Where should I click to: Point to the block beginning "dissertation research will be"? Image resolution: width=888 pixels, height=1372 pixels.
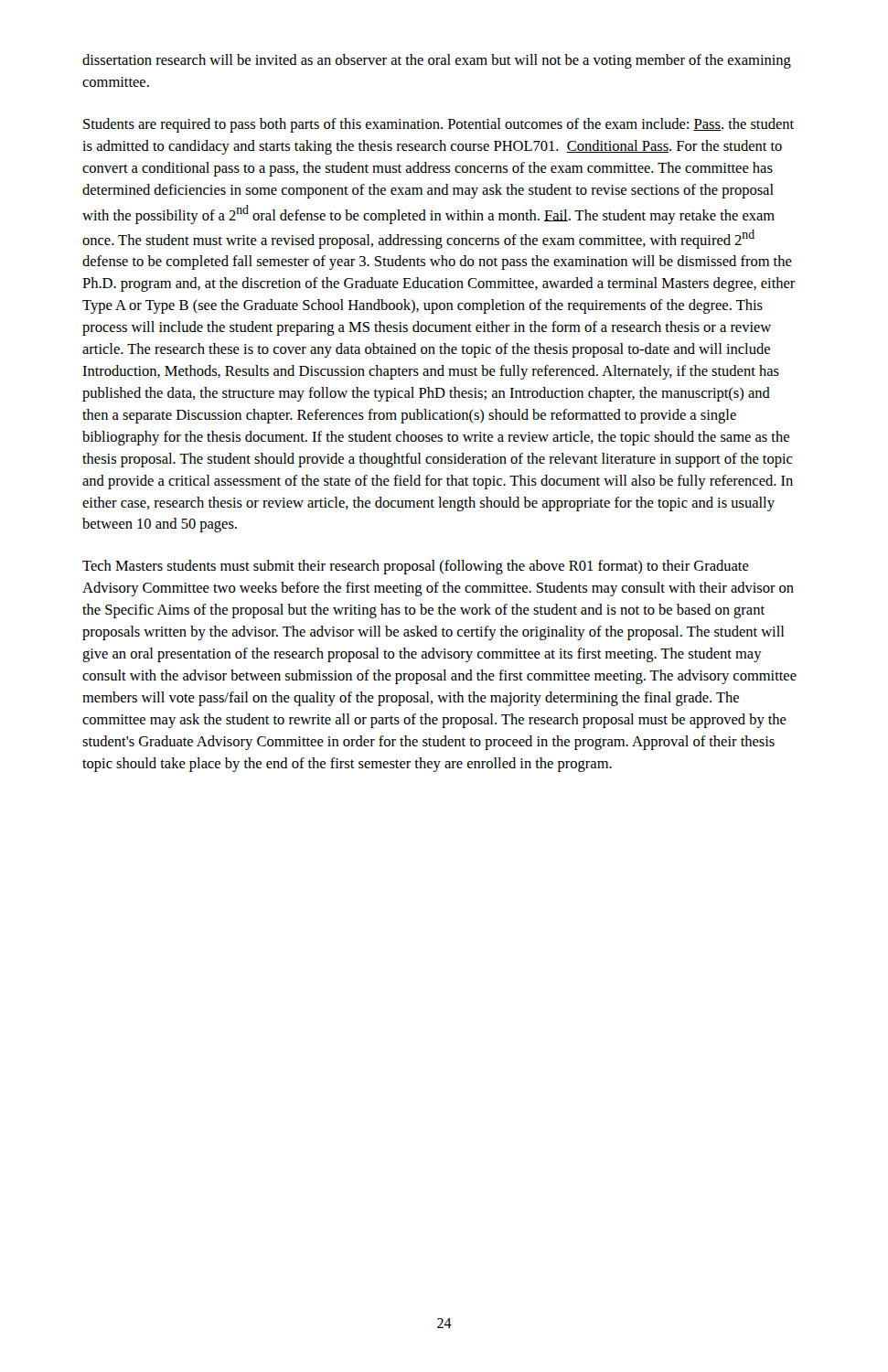click(x=437, y=71)
